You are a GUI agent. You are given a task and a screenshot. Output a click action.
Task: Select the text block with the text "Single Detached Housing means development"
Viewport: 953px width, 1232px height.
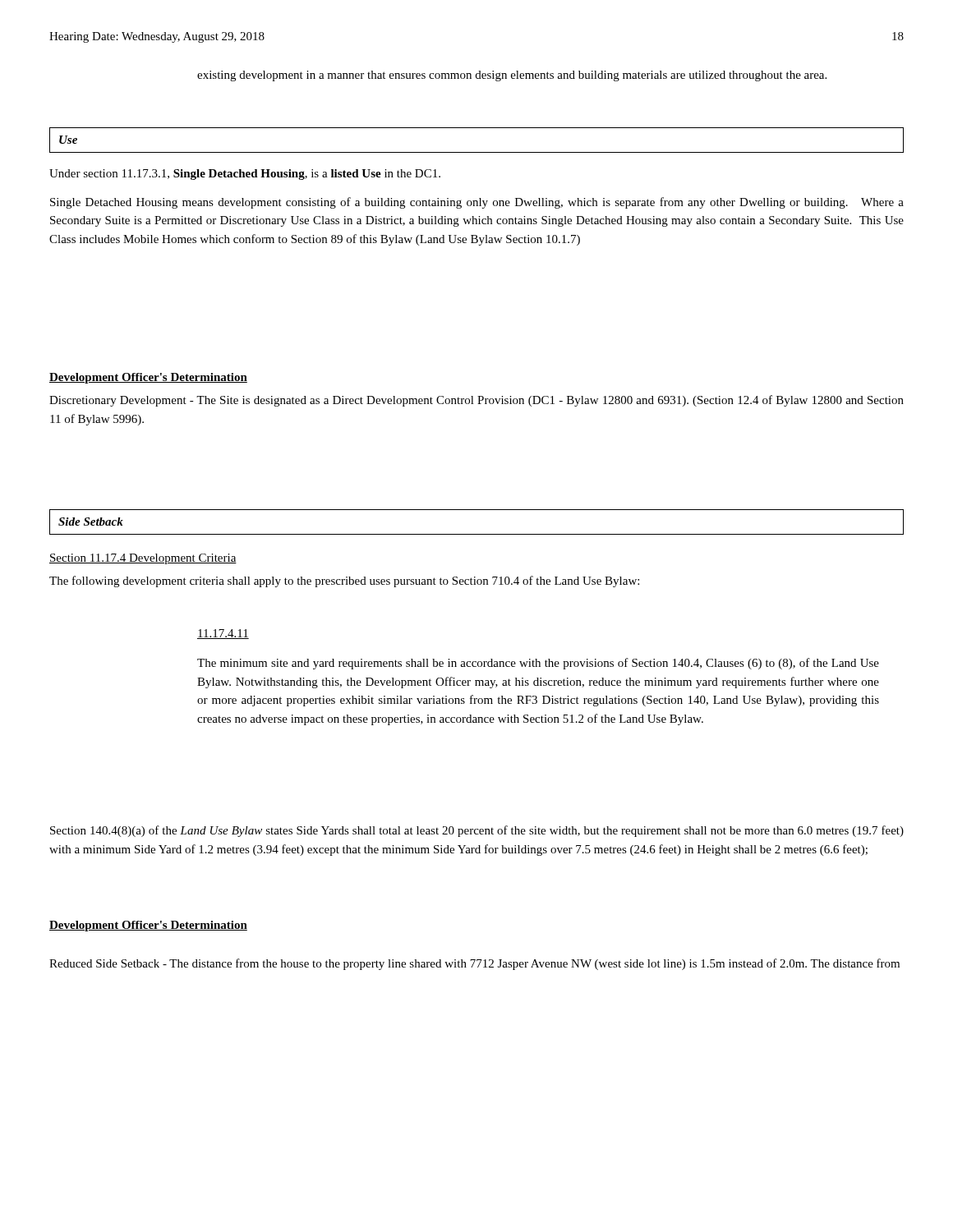[476, 220]
